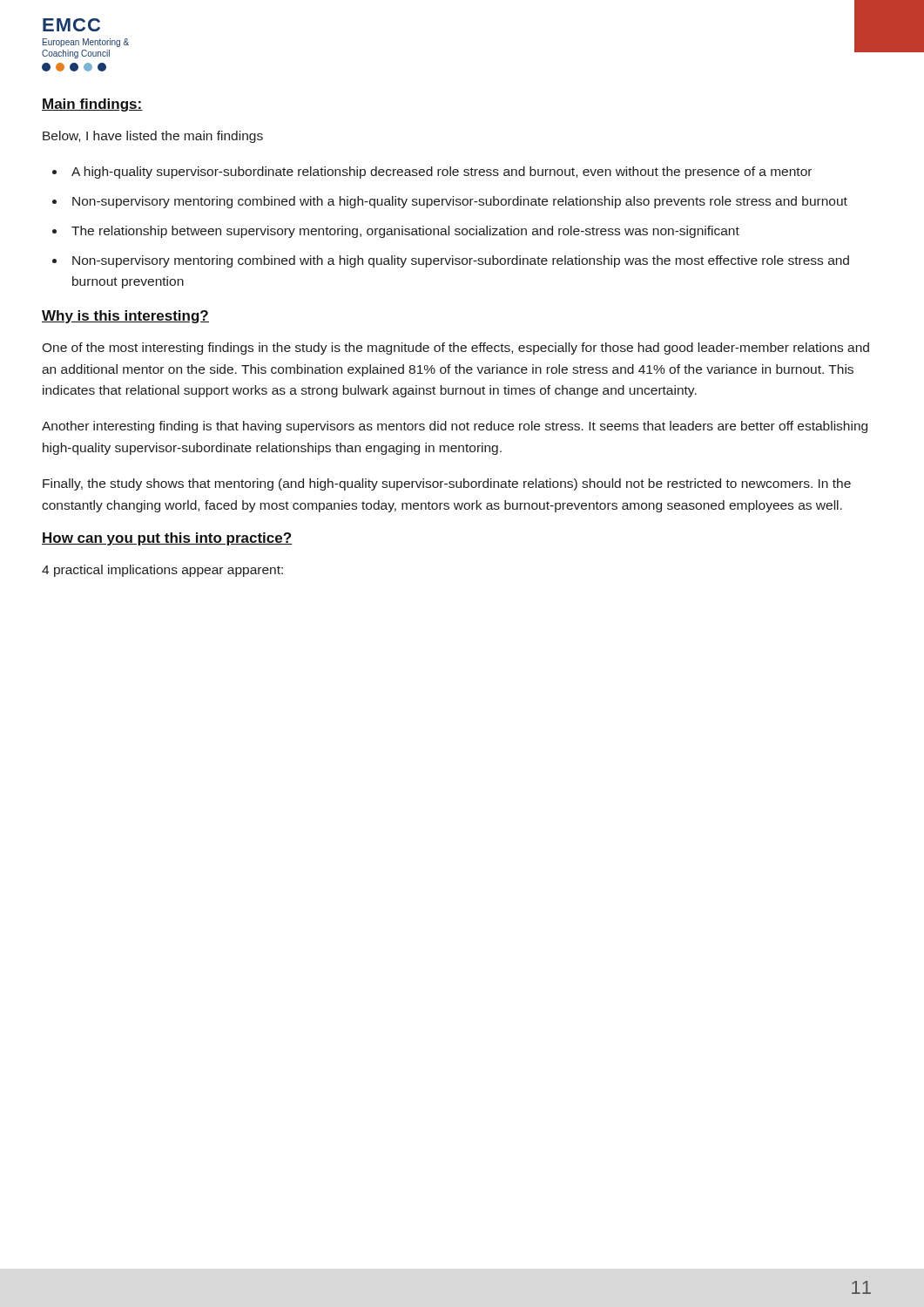The image size is (924, 1307).
Task: Point to "Main findings:"
Action: [92, 104]
